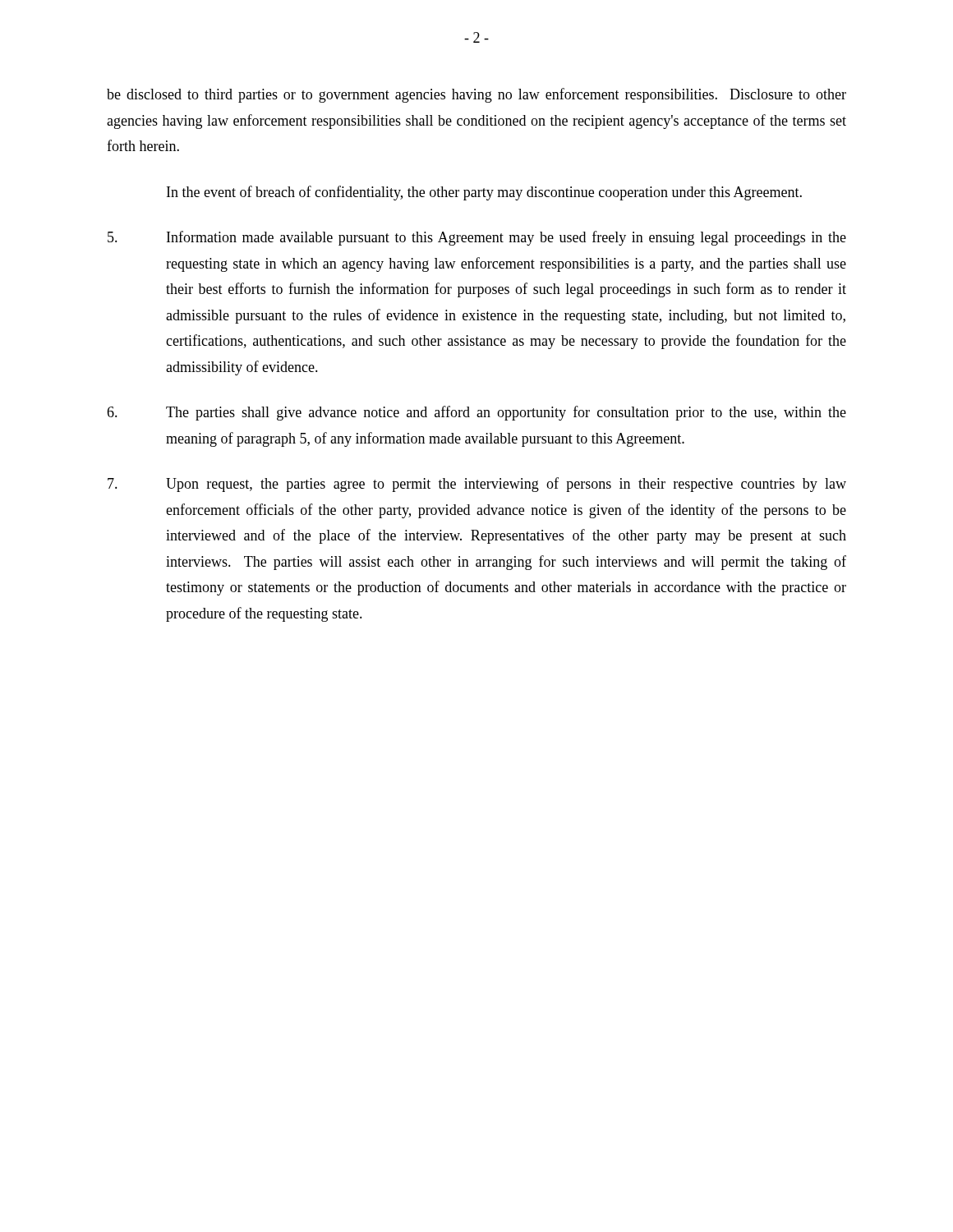The height and width of the screenshot is (1232, 953).
Task: Click on the text starting "Upon request, the parties"
Action: pos(476,549)
